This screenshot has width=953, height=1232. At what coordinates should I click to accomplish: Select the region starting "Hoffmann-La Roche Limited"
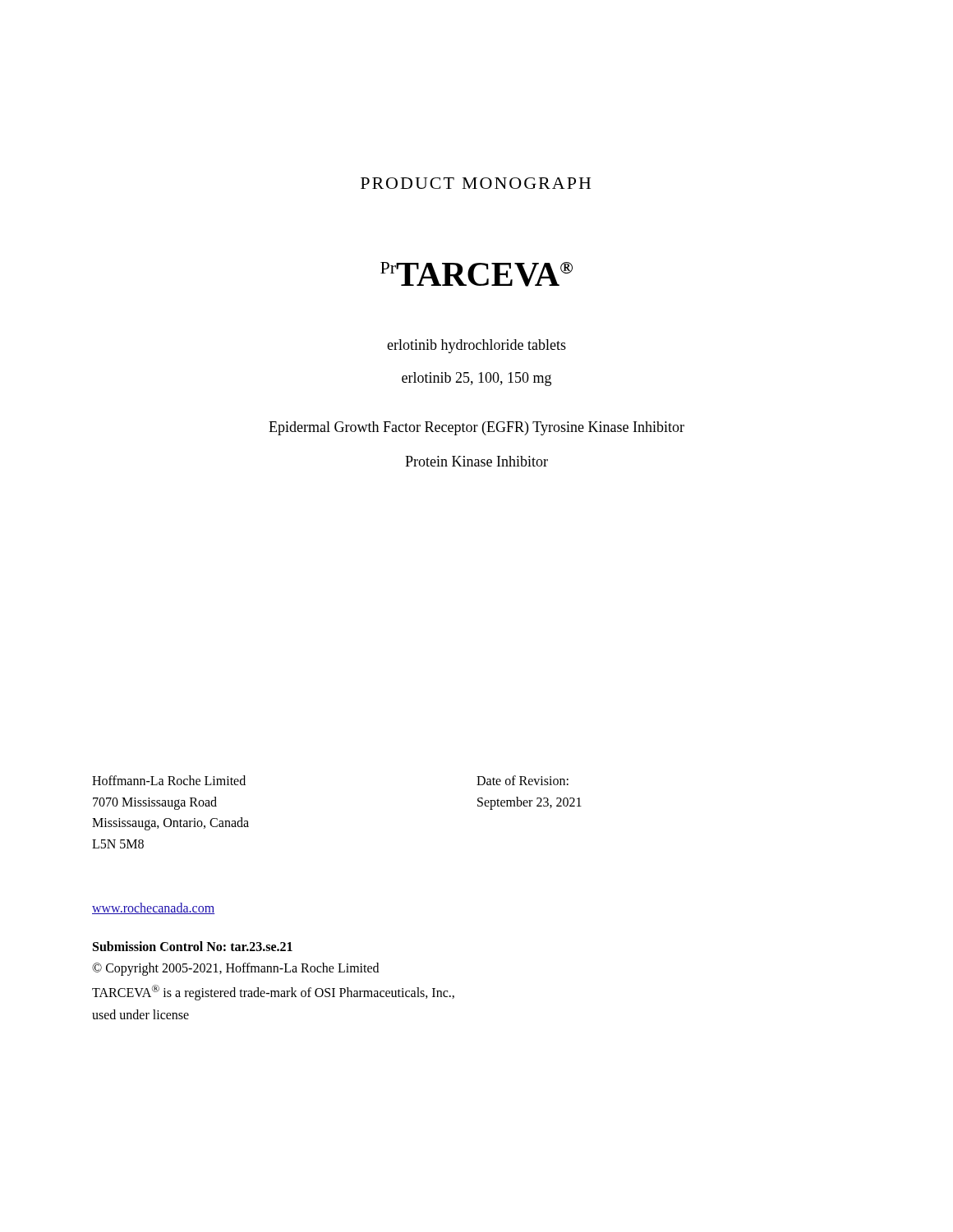click(x=171, y=812)
